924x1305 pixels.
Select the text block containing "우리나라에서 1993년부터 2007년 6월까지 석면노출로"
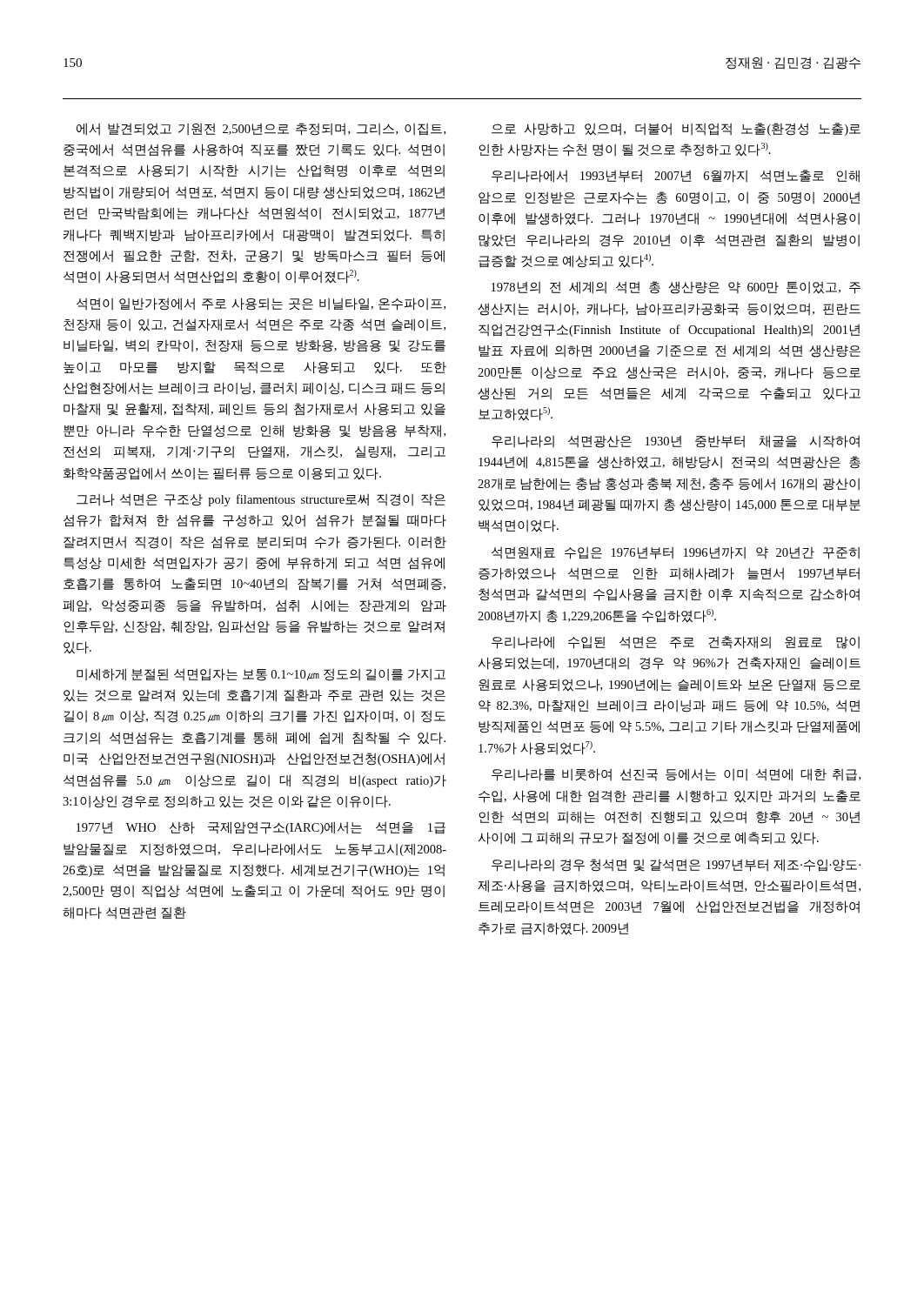(x=669, y=219)
